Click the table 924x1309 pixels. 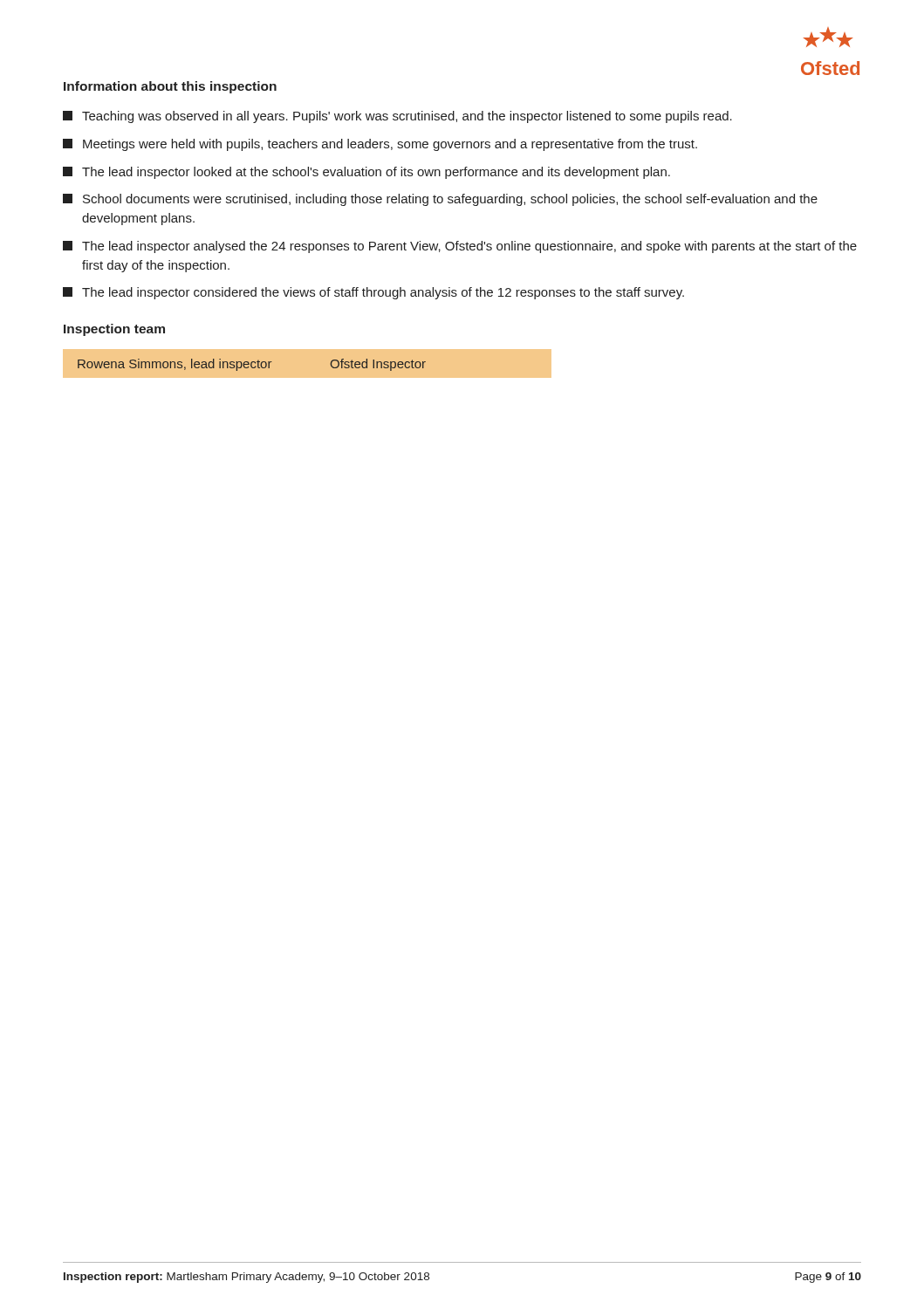coord(462,364)
